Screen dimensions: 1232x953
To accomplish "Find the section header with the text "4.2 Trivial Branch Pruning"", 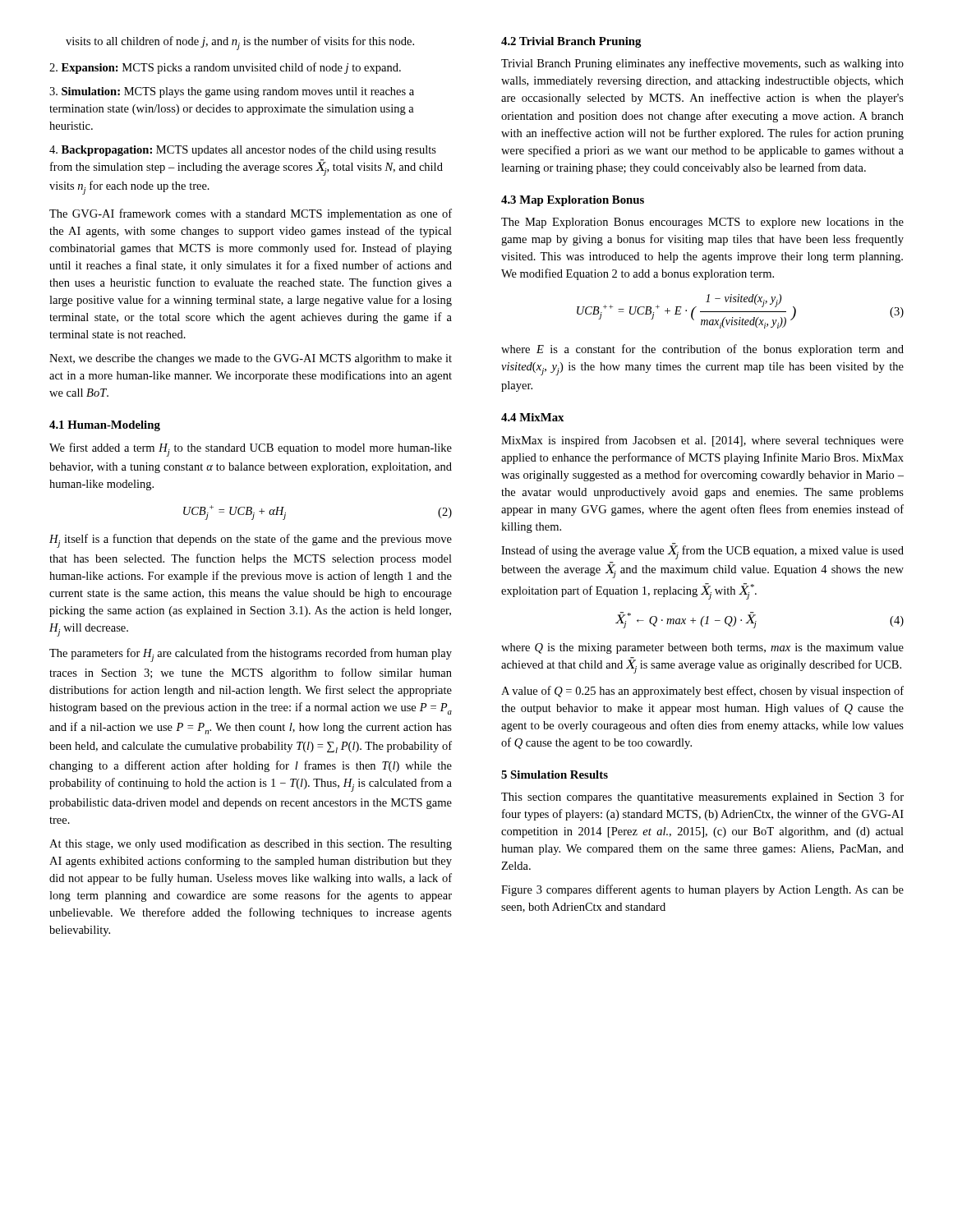I will coord(571,41).
